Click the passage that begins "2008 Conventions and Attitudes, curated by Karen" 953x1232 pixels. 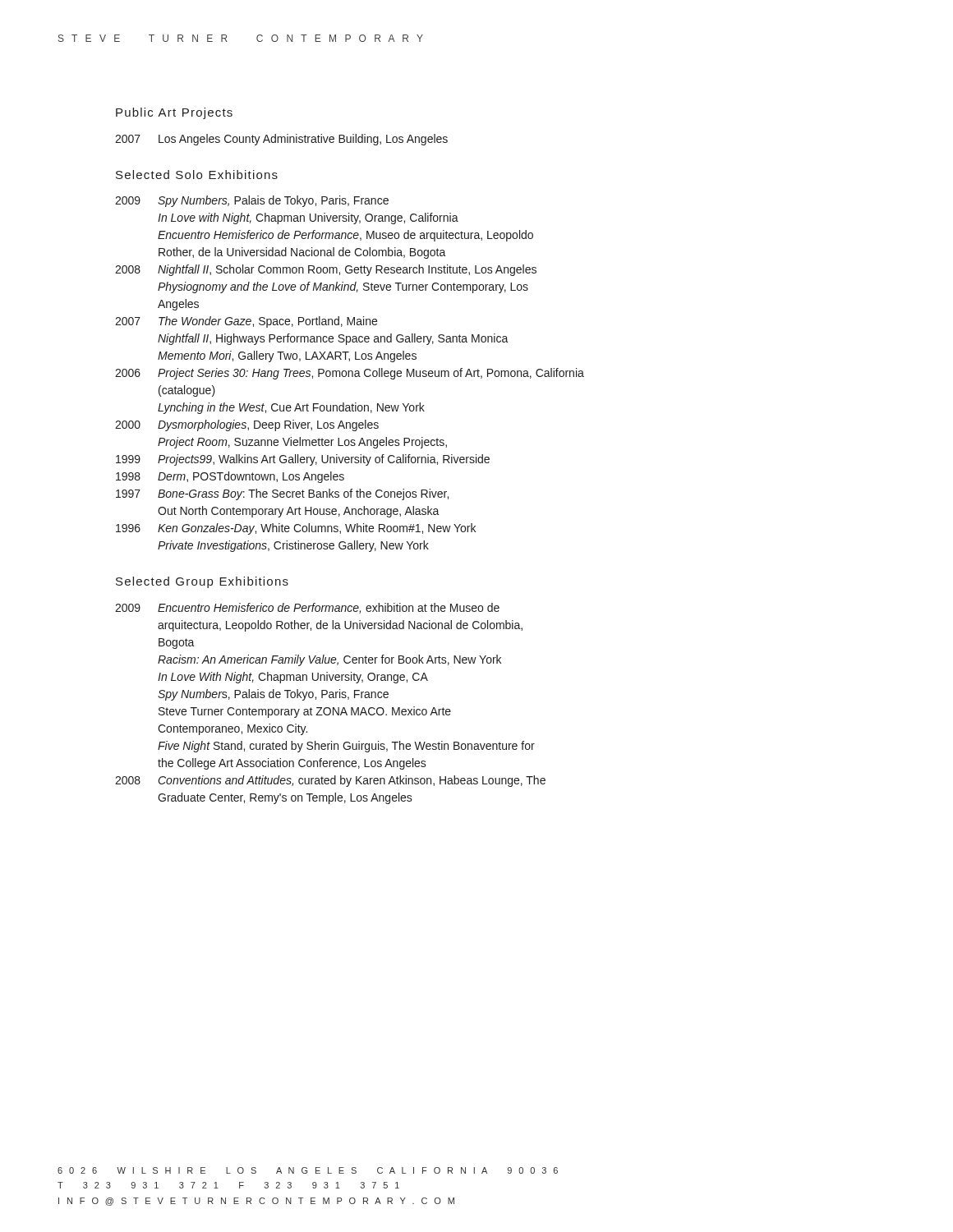tap(493, 789)
